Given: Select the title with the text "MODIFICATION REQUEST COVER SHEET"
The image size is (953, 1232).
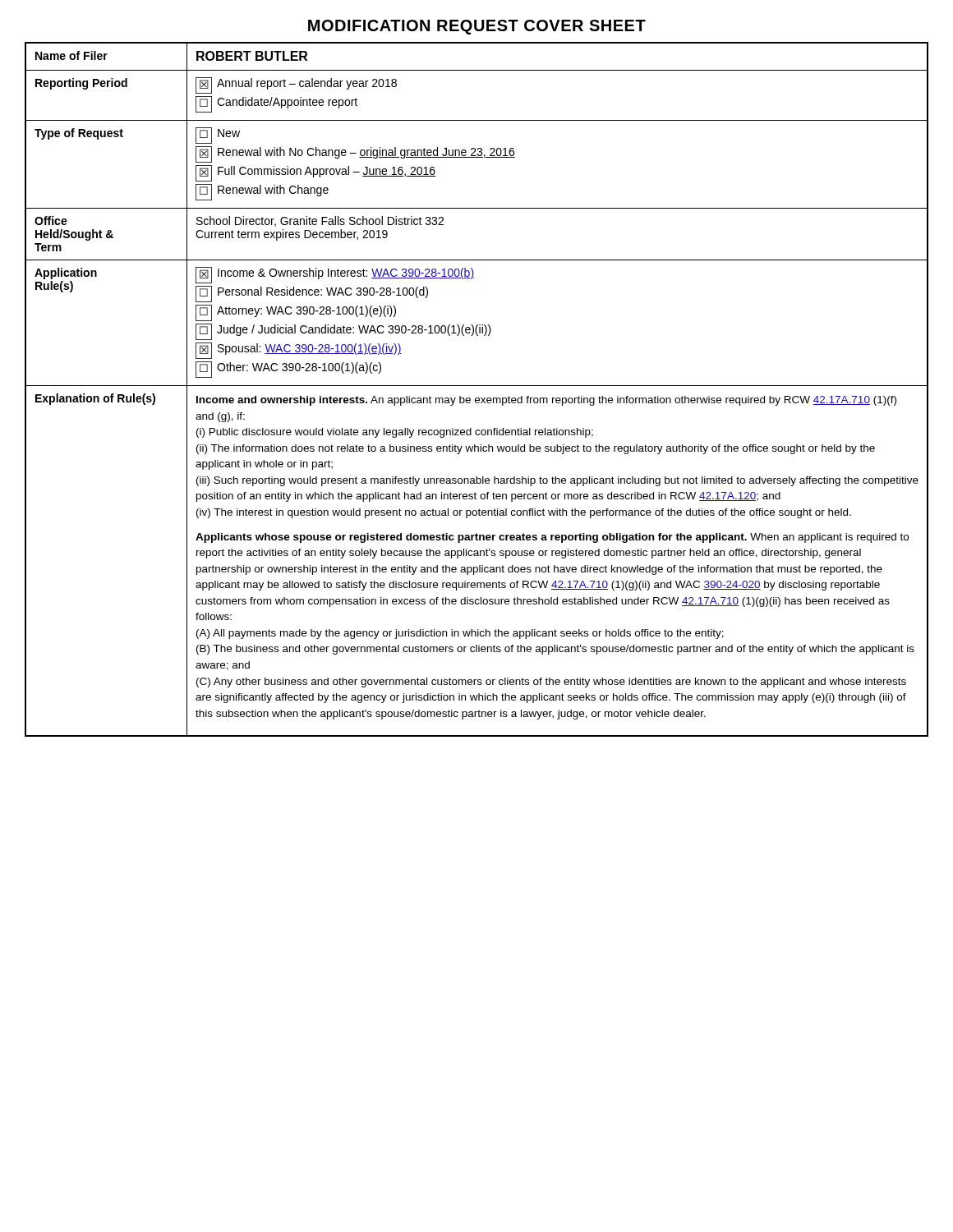Looking at the screenshot, I should pos(476,25).
